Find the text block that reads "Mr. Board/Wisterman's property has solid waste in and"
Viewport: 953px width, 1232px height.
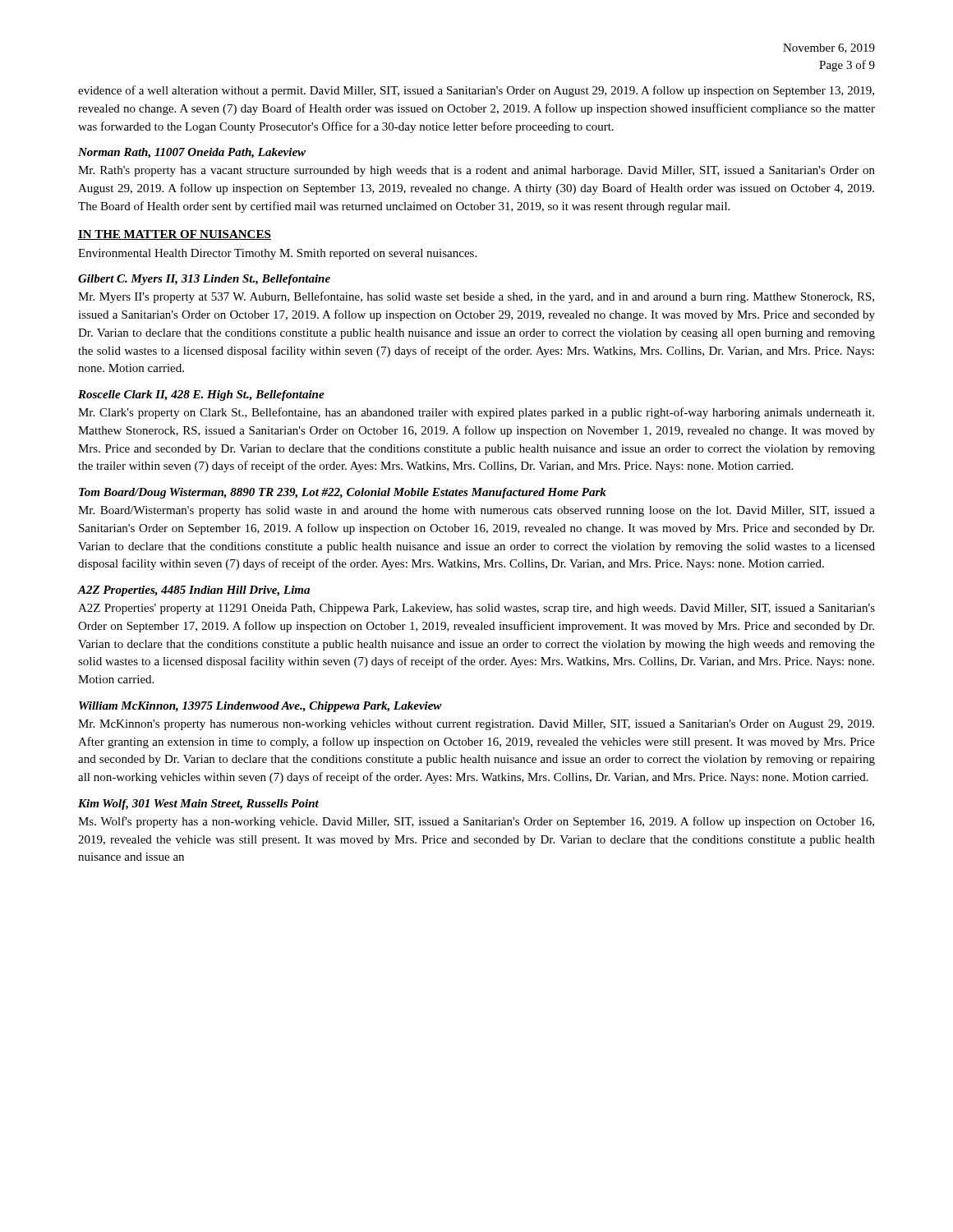click(476, 538)
